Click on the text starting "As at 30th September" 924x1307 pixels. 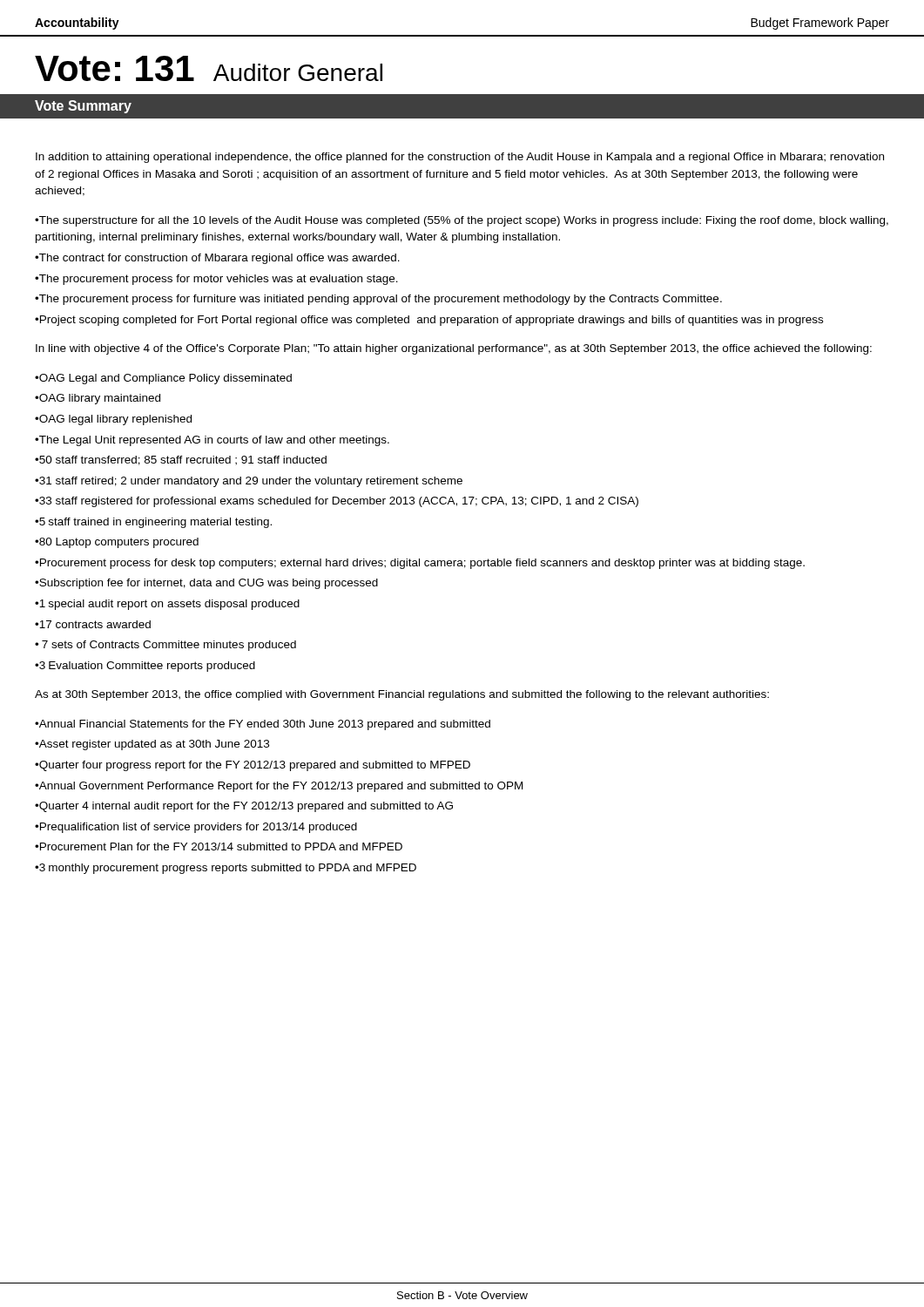pos(402,694)
